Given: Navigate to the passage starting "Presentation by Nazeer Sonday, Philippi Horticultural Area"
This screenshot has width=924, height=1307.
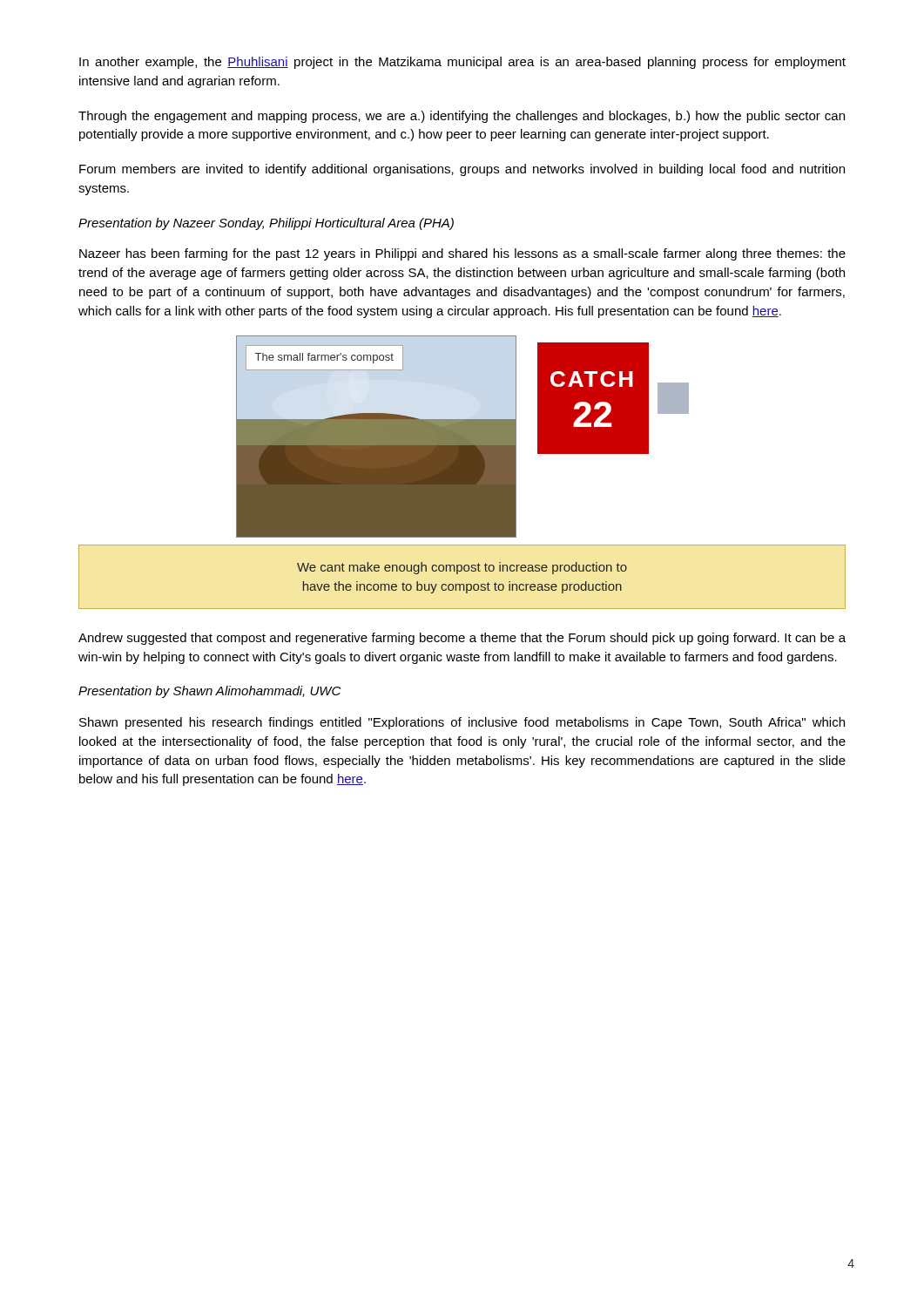Looking at the screenshot, I should pyautogui.click(x=266, y=222).
